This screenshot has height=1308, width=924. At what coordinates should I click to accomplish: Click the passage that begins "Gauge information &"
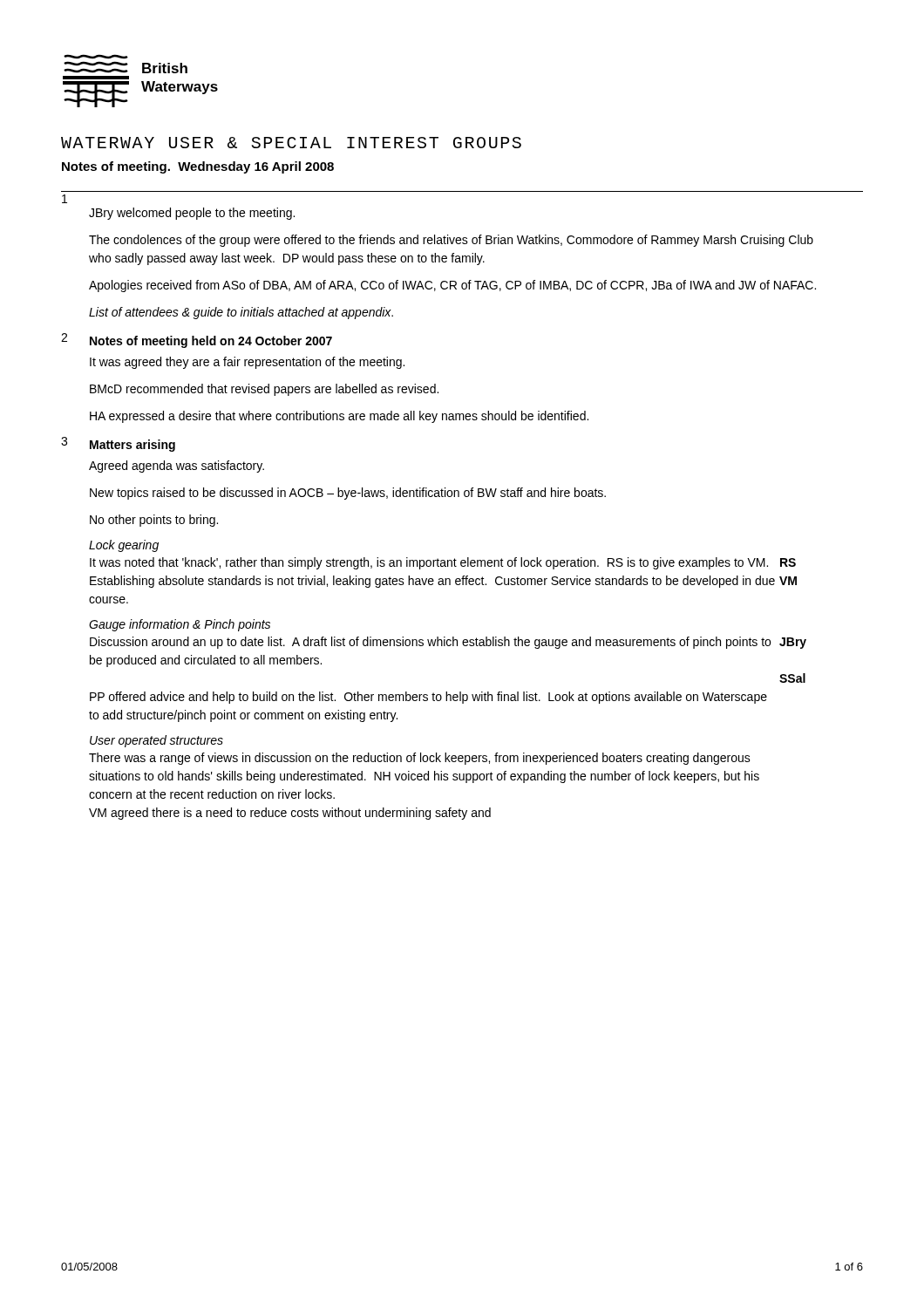[x=180, y=625]
